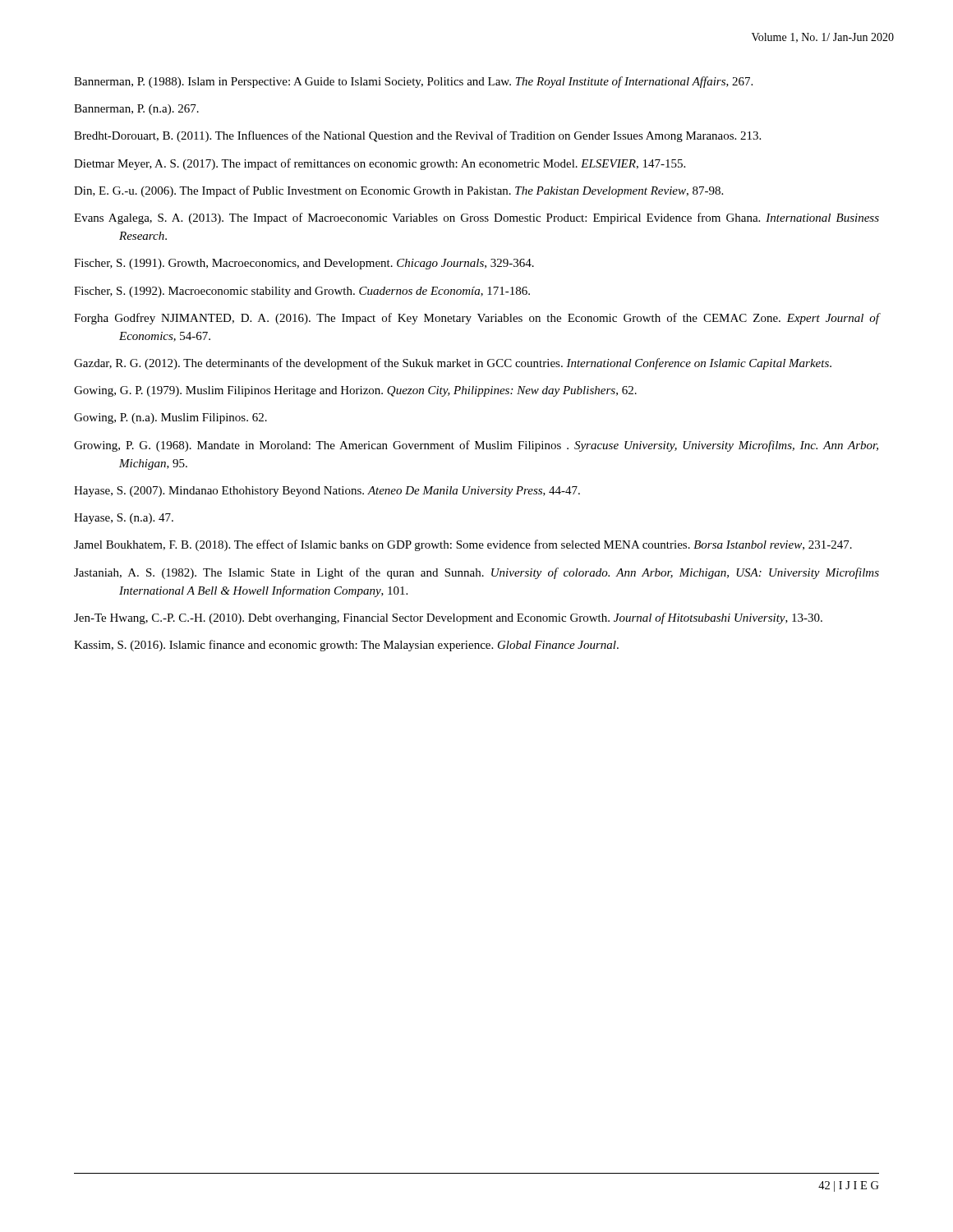
Task: Navigate to the passage starting "Bredht-Dorouart, B. (2011). The Influences of the National"
Action: pyautogui.click(x=418, y=136)
